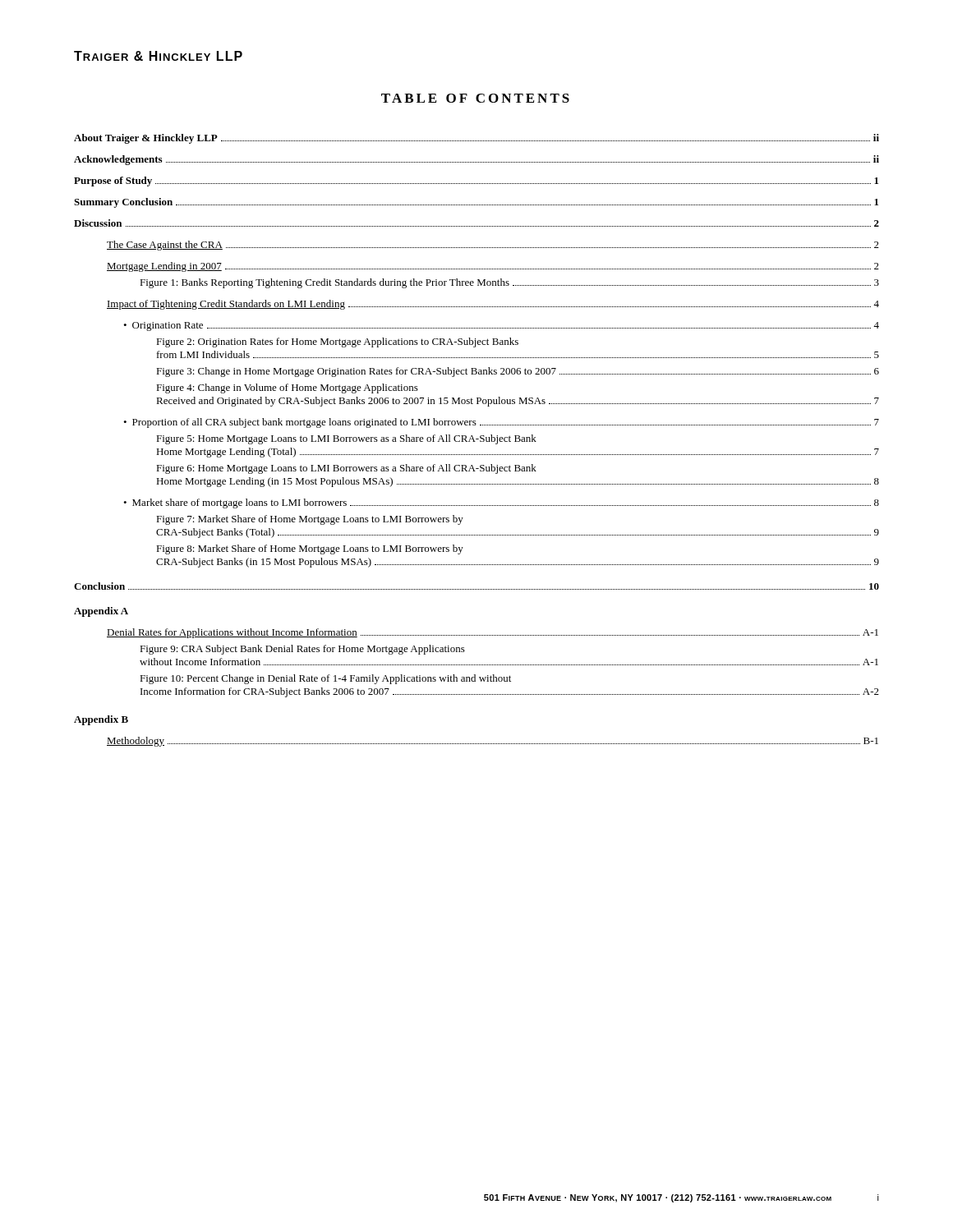Click on the list item that says "Mortgage Lending in 2007 2"
Image resolution: width=953 pixels, height=1232 pixels.
click(493, 266)
